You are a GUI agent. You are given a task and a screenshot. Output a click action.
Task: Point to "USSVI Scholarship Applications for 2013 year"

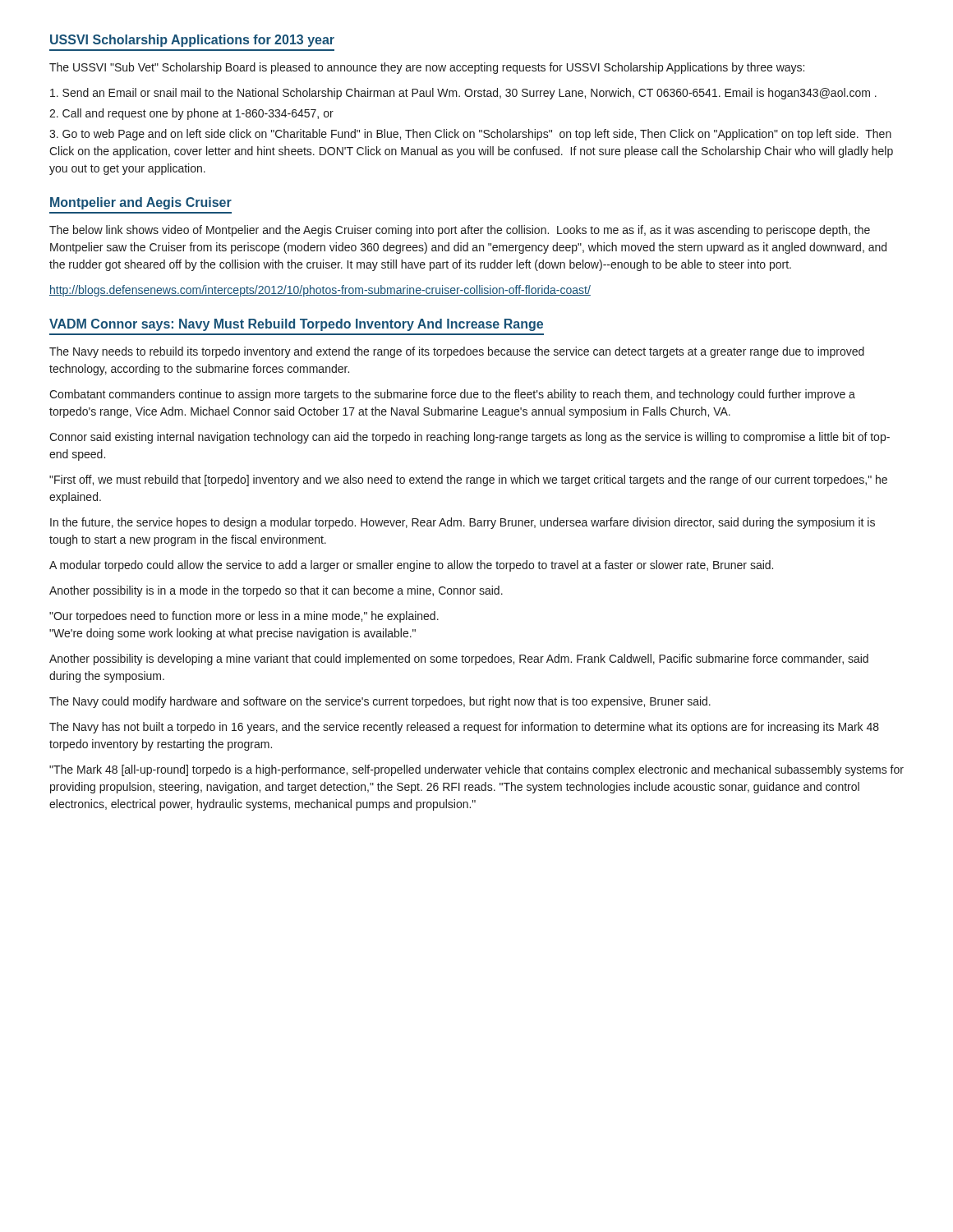pyautogui.click(x=192, y=42)
